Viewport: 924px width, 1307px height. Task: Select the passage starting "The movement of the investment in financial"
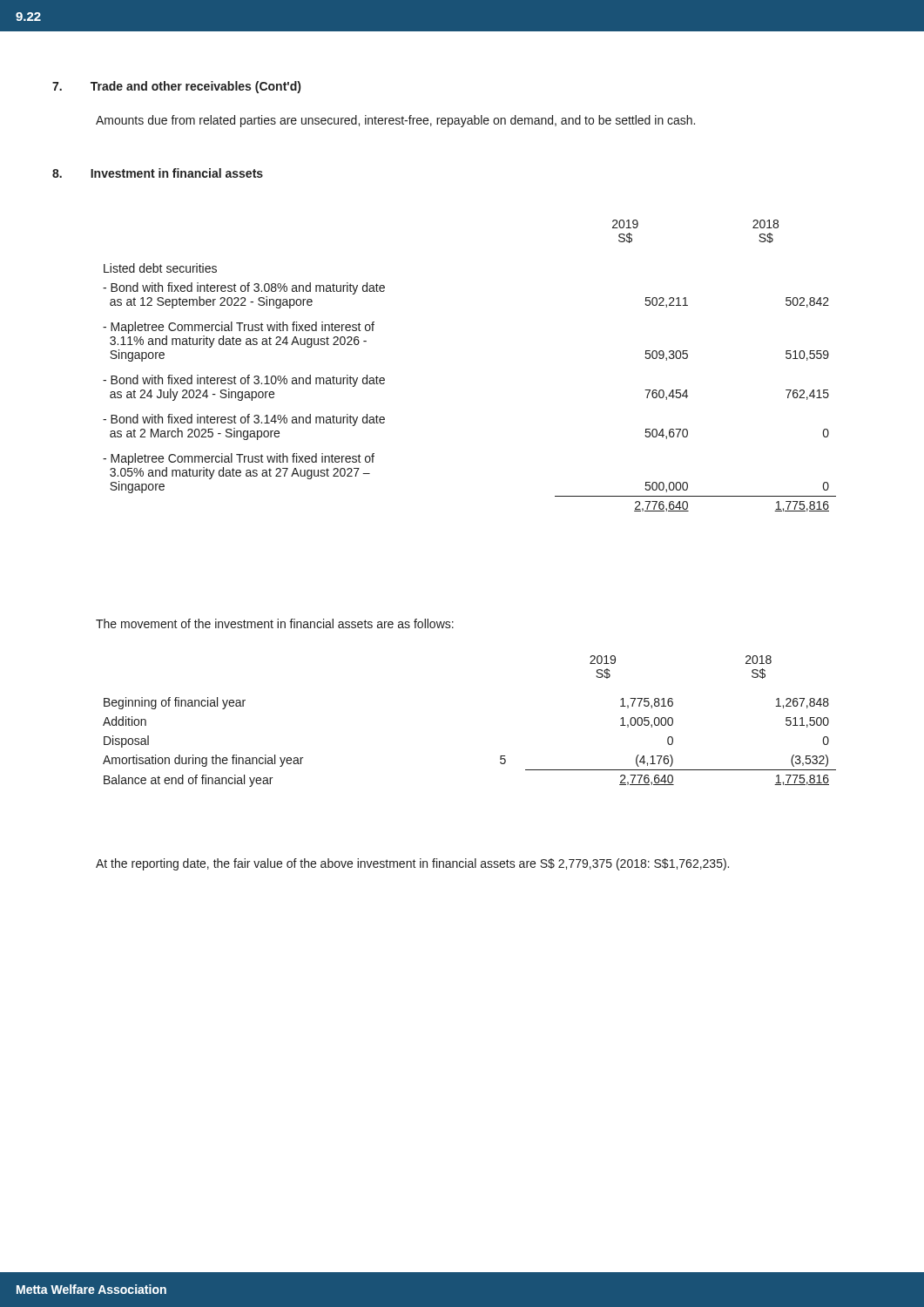[x=275, y=624]
